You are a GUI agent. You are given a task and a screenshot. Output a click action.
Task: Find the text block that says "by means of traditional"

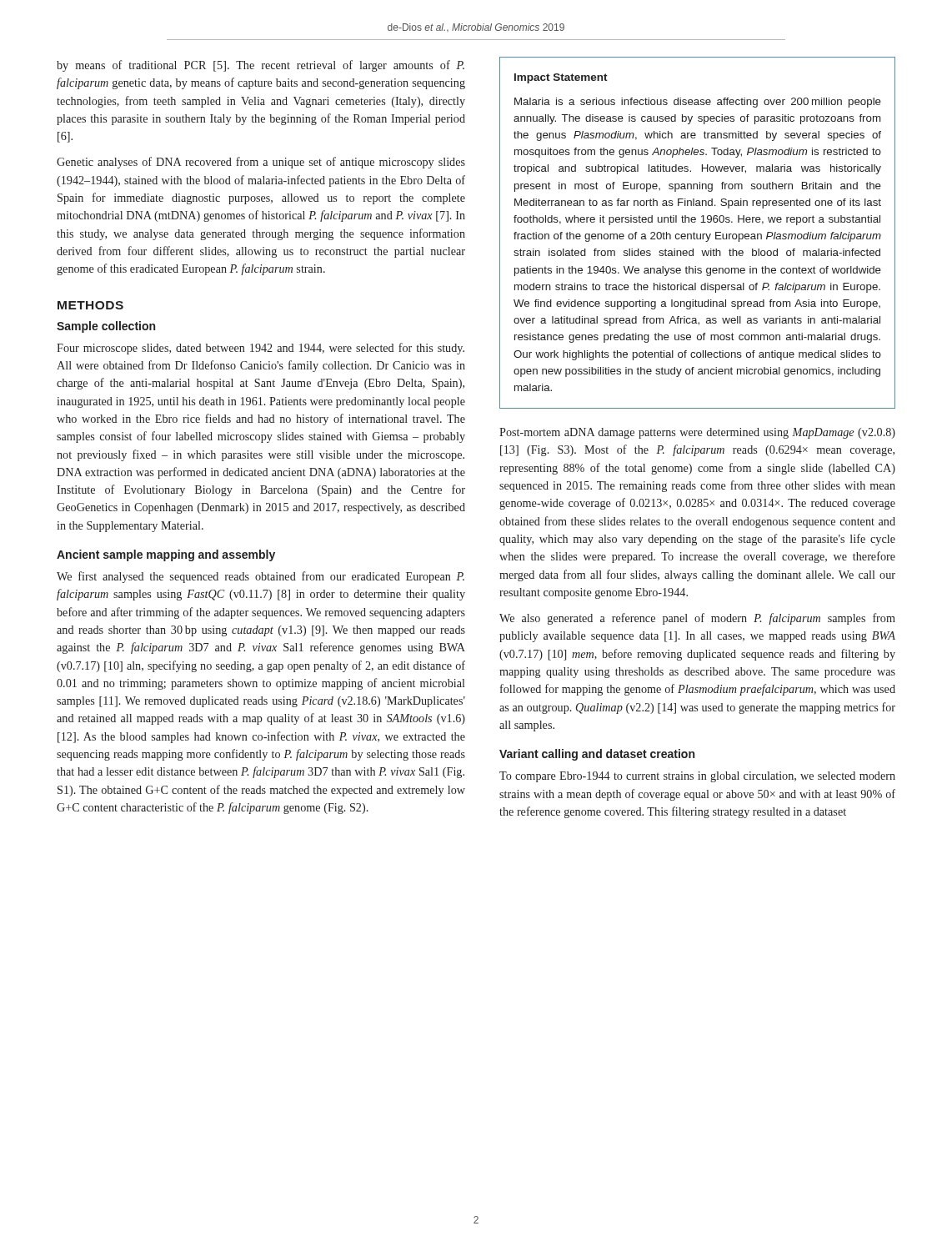pyautogui.click(x=261, y=101)
